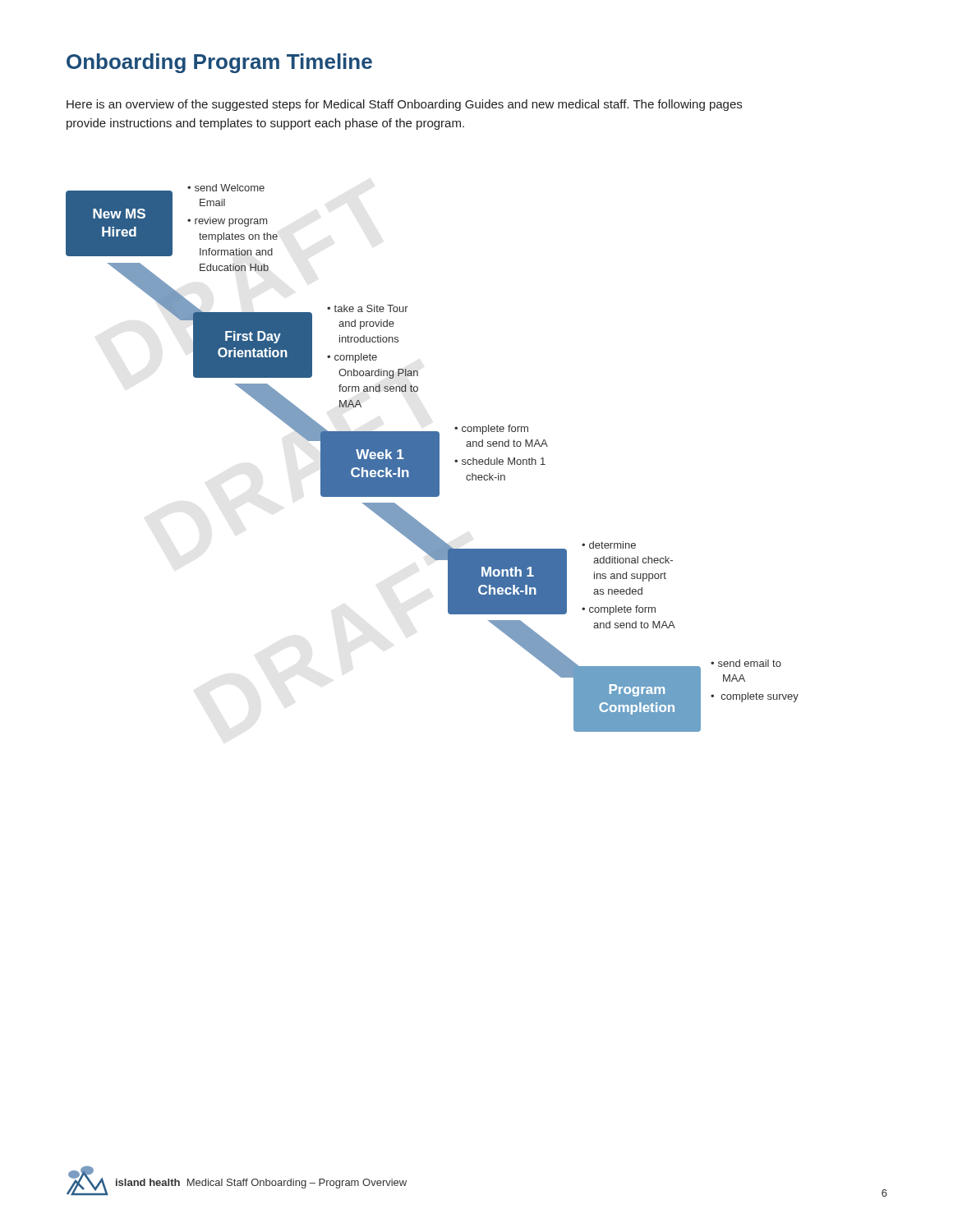Find the flowchart
953x1232 pixels.
click(476, 461)
